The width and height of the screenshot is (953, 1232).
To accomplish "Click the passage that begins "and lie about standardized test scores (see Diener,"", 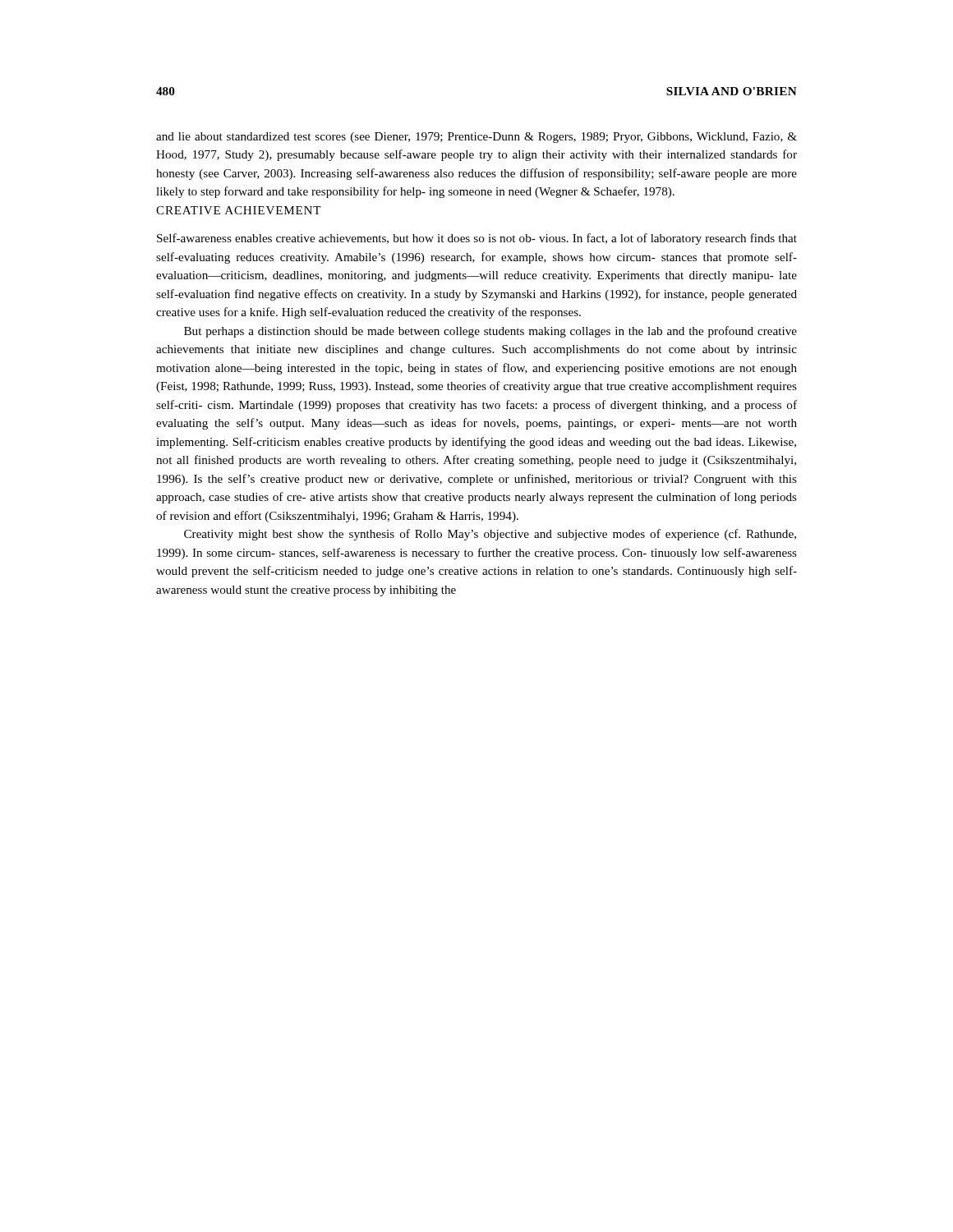I will [476, 164].
